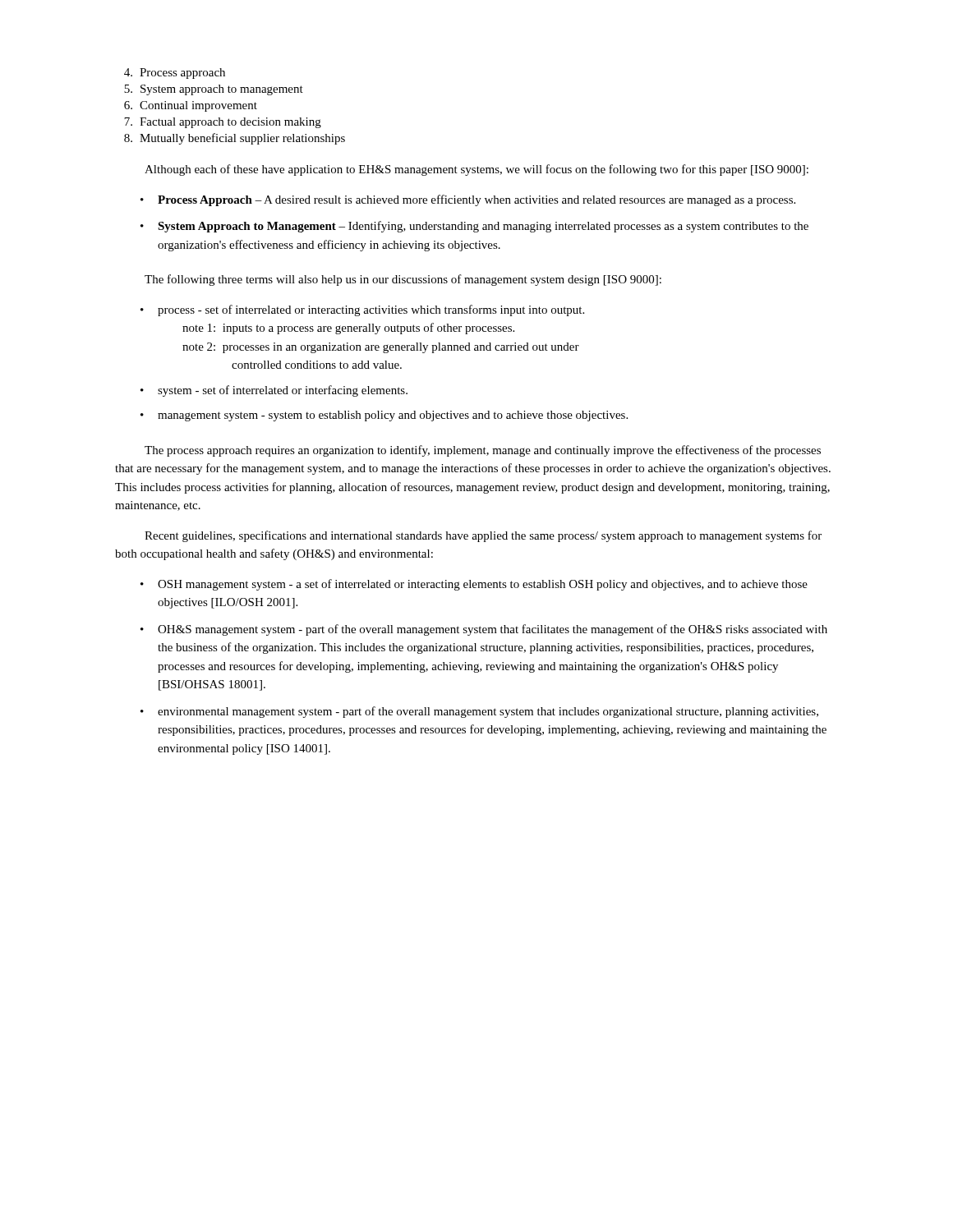Click on the text block that says "The following three terms"

click(476, 279)
